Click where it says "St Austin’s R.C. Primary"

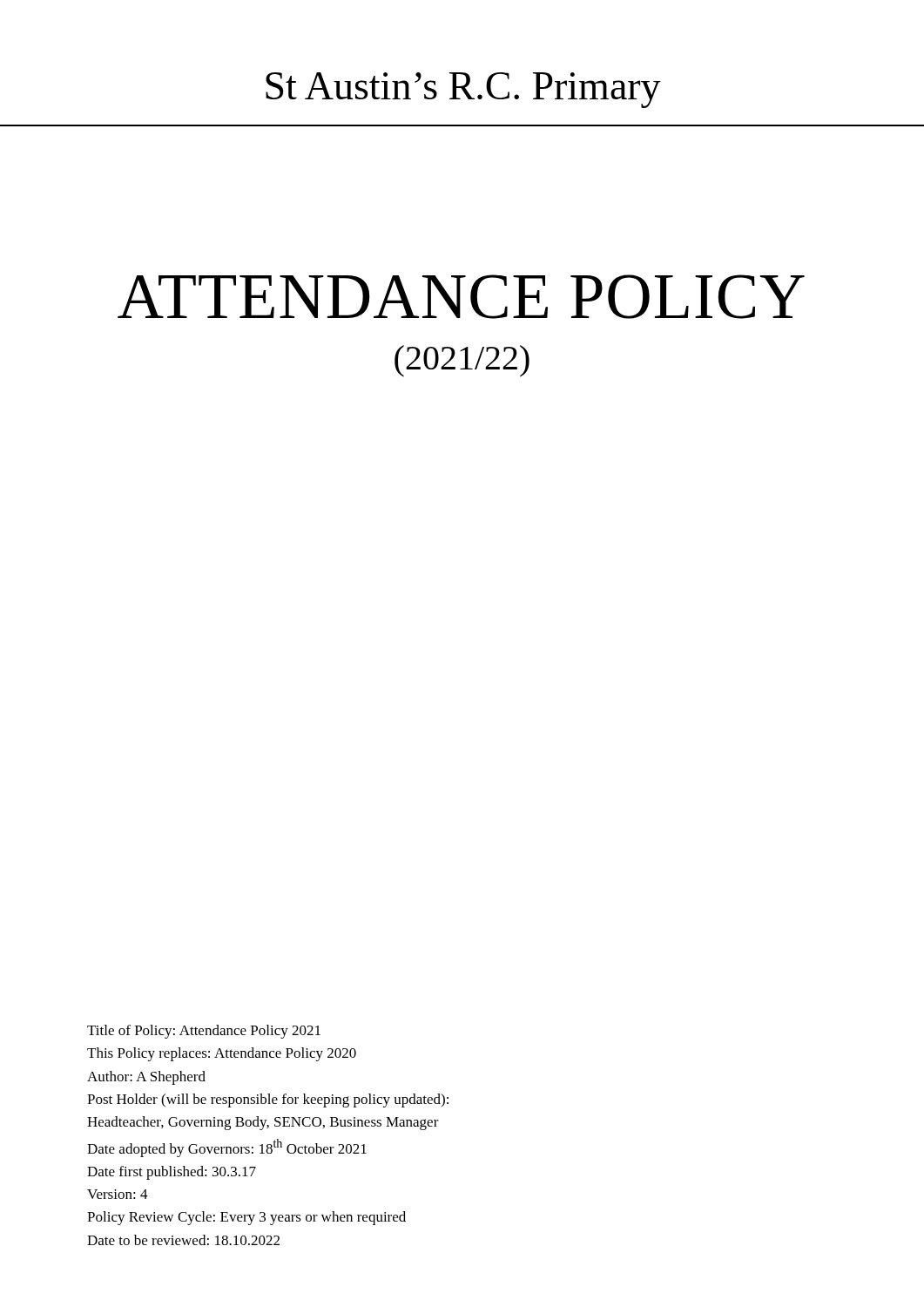(x=462, y=86)
